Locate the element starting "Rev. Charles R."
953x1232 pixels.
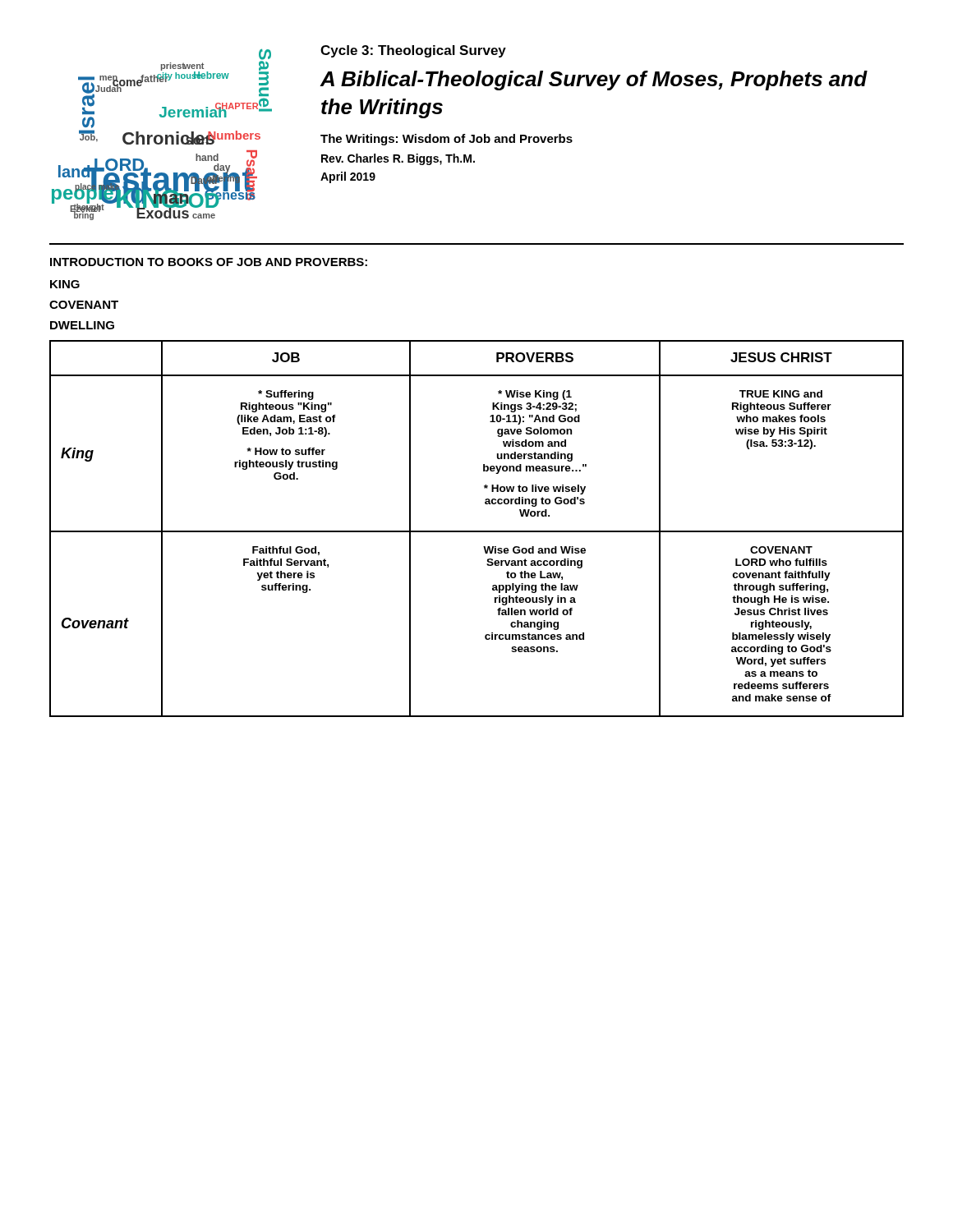pos(398,158)
